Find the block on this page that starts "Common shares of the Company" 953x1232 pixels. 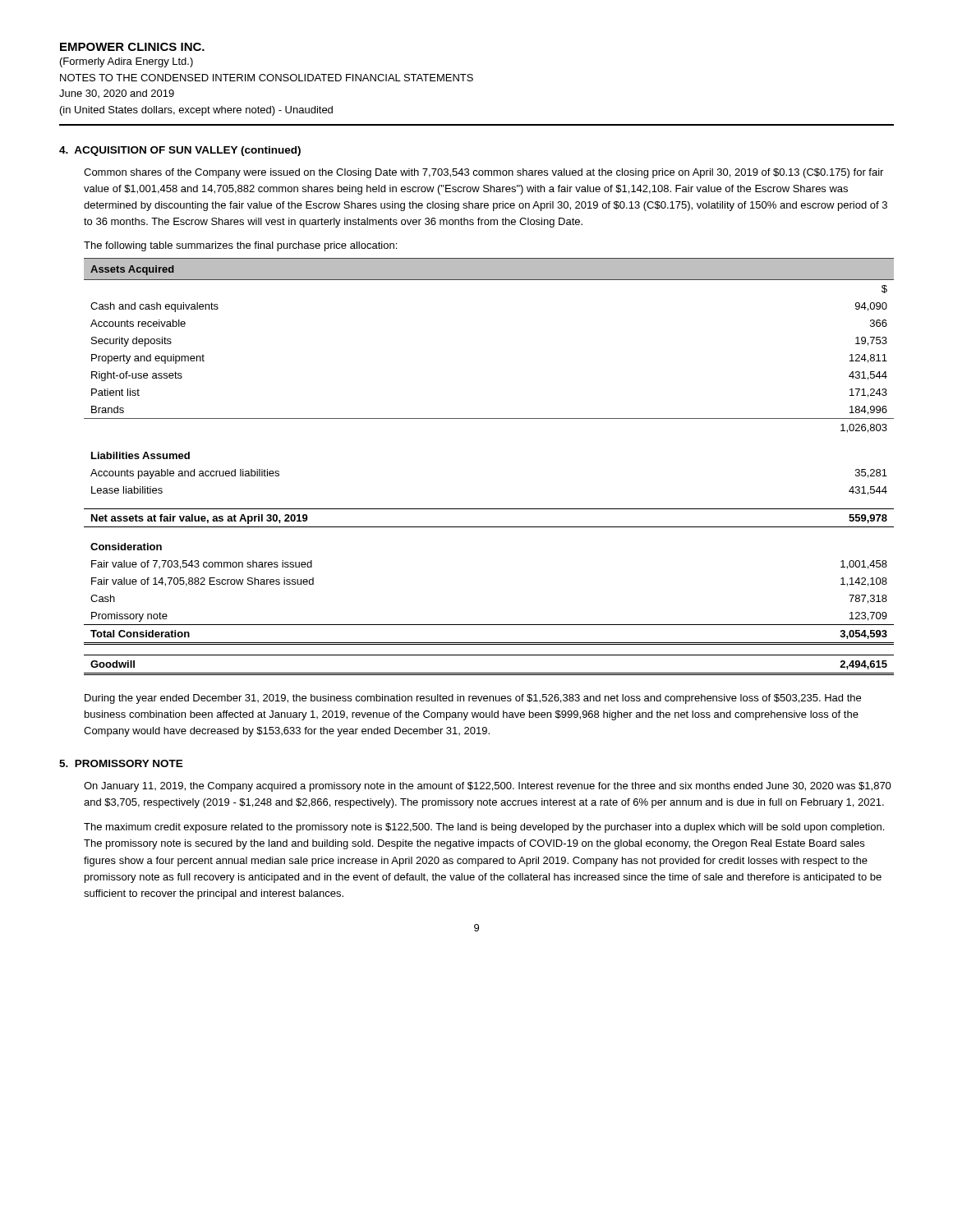486,197
